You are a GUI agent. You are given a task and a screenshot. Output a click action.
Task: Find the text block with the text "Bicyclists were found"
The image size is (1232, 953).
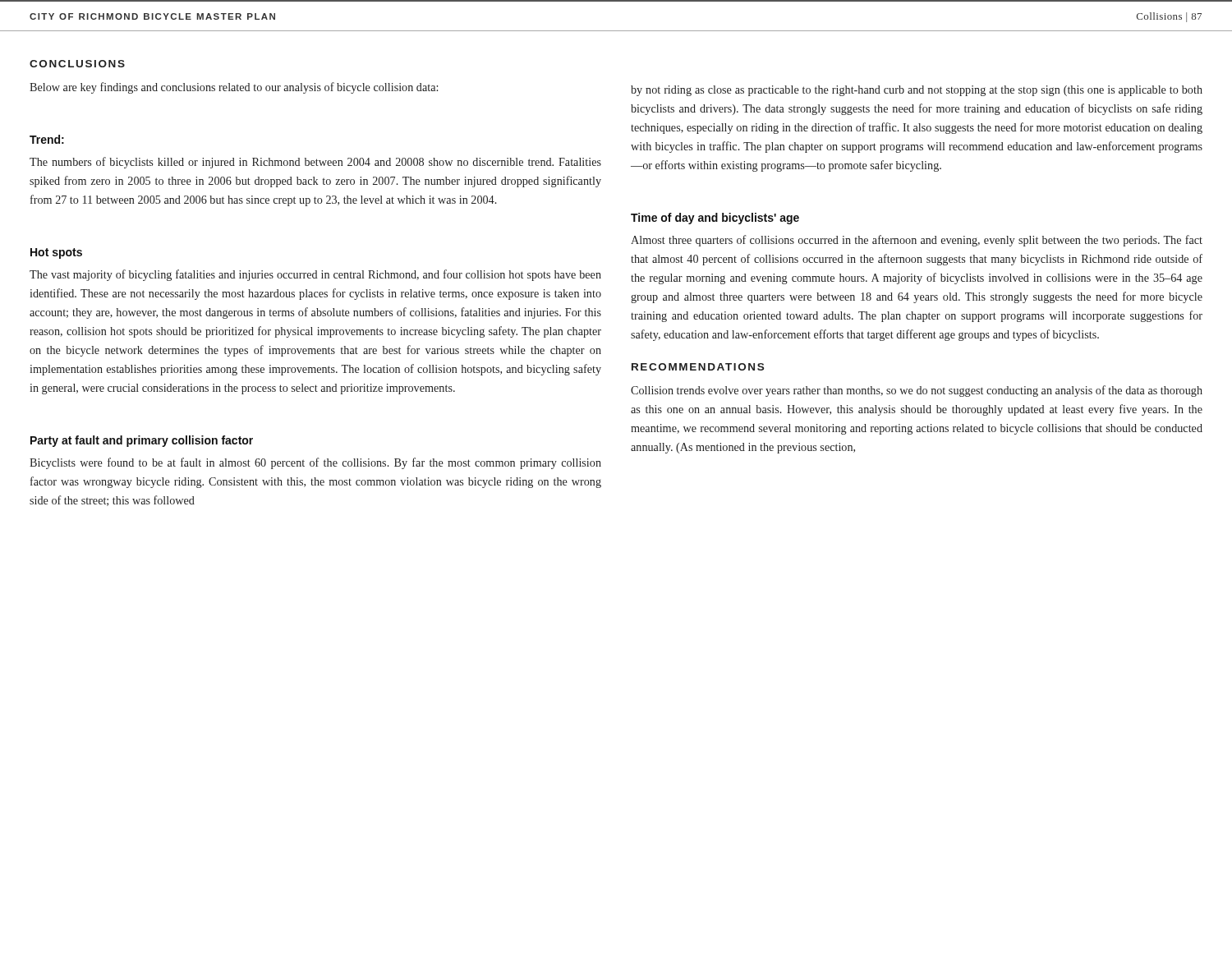point(315,482)
